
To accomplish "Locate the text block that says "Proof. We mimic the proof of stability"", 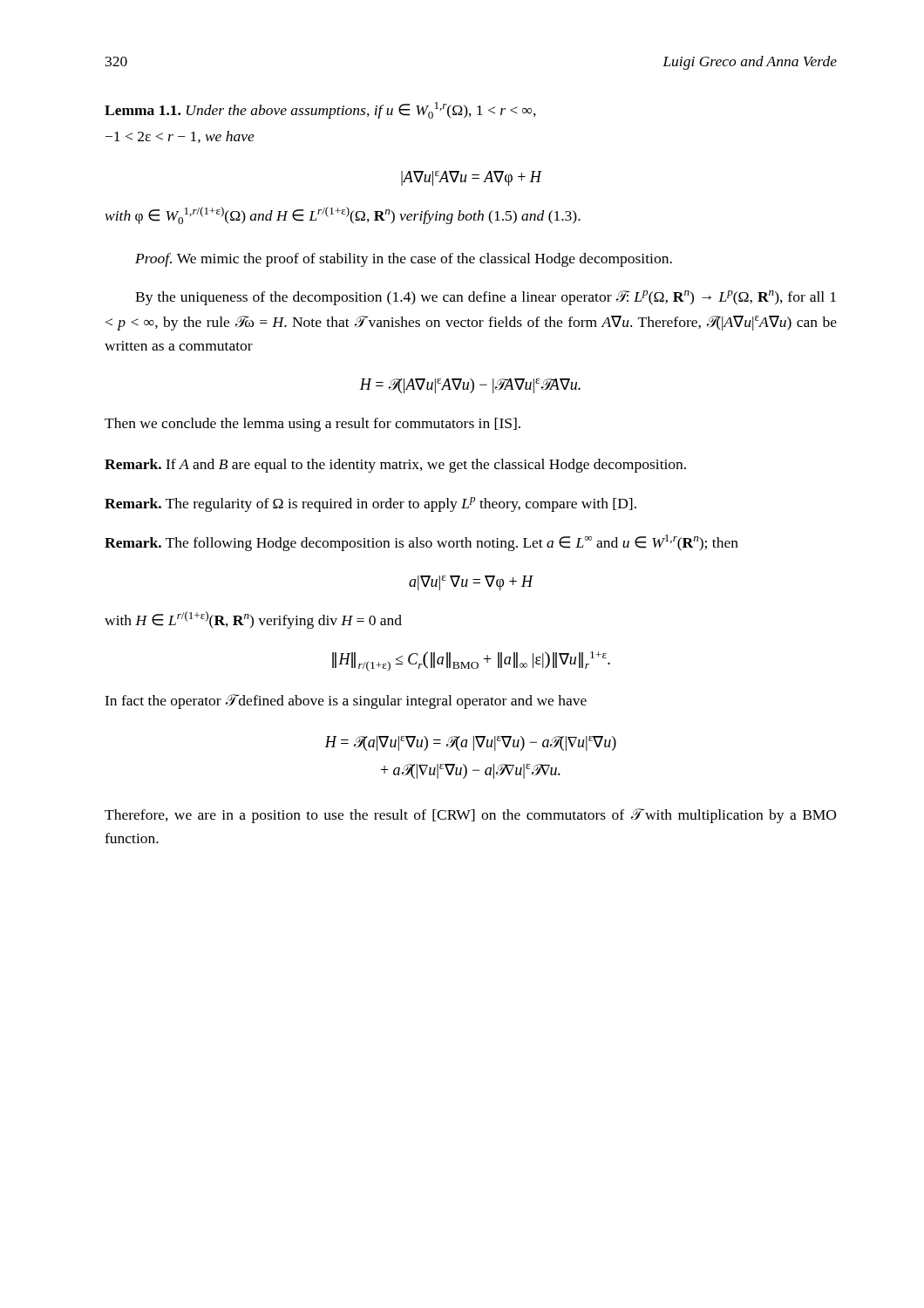I will tap(404, 259).
